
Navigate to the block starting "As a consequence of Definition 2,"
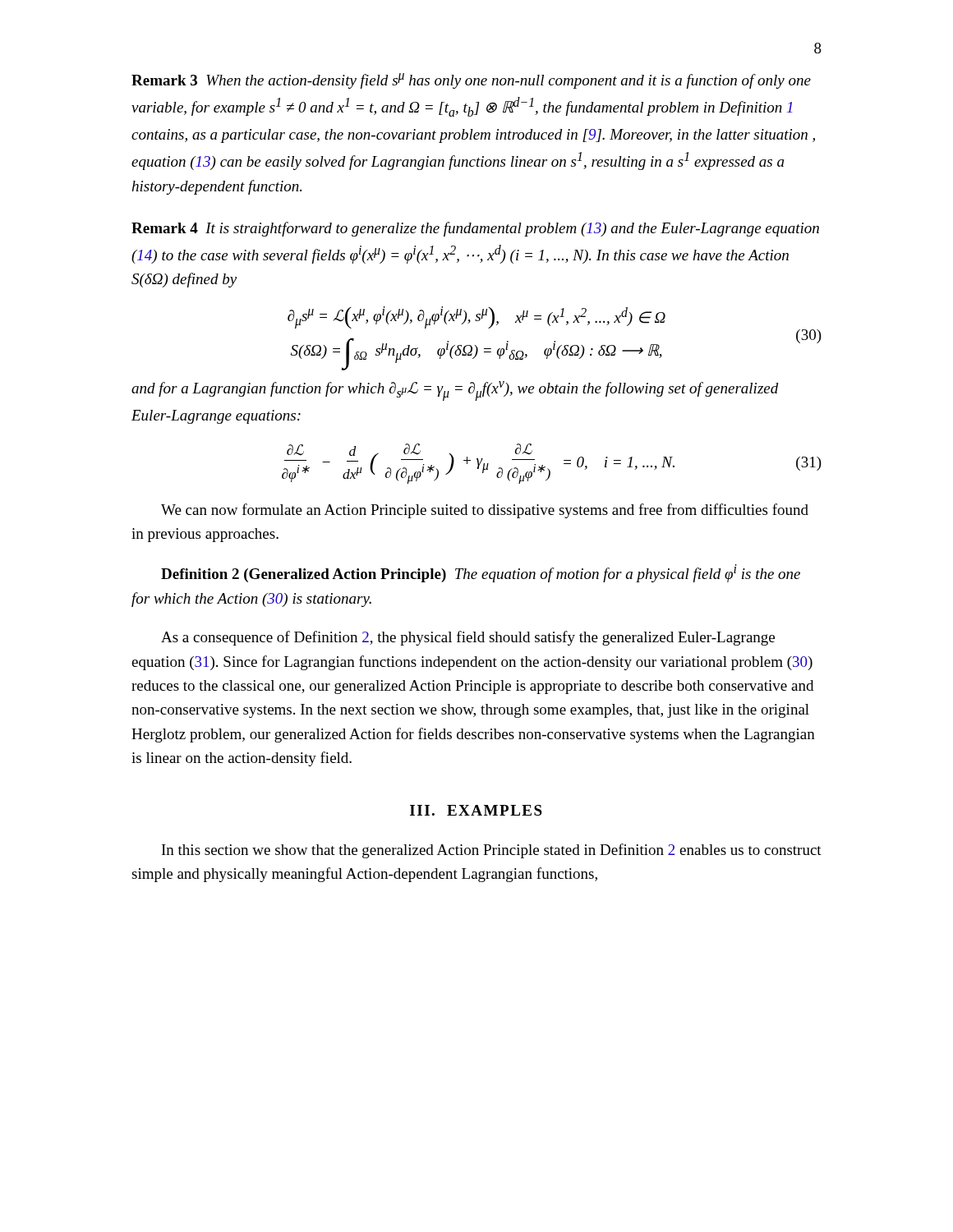[x=473, y=697]
